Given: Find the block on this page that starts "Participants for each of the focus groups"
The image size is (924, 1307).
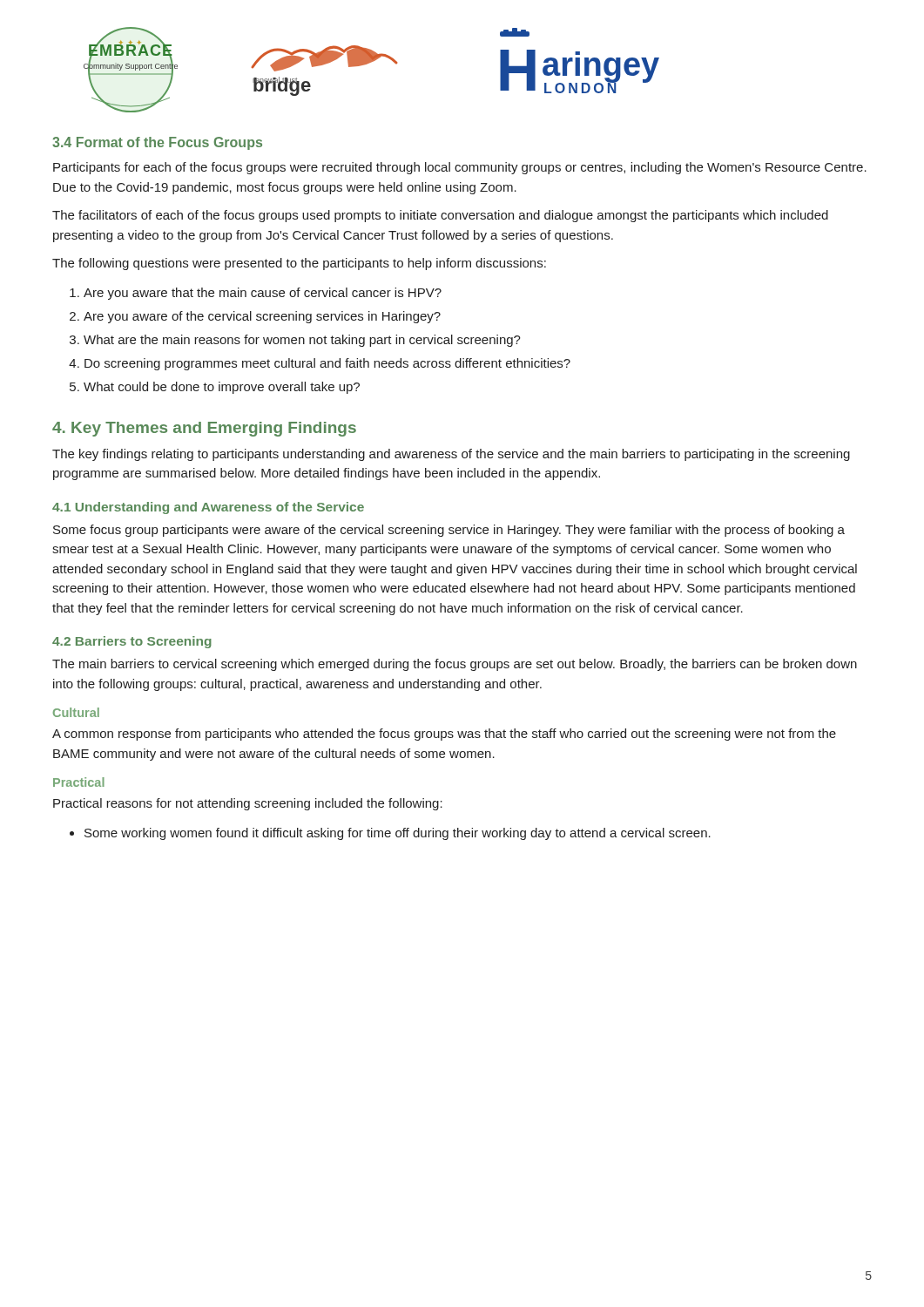Looking at the screenshot, I should 462,177.
